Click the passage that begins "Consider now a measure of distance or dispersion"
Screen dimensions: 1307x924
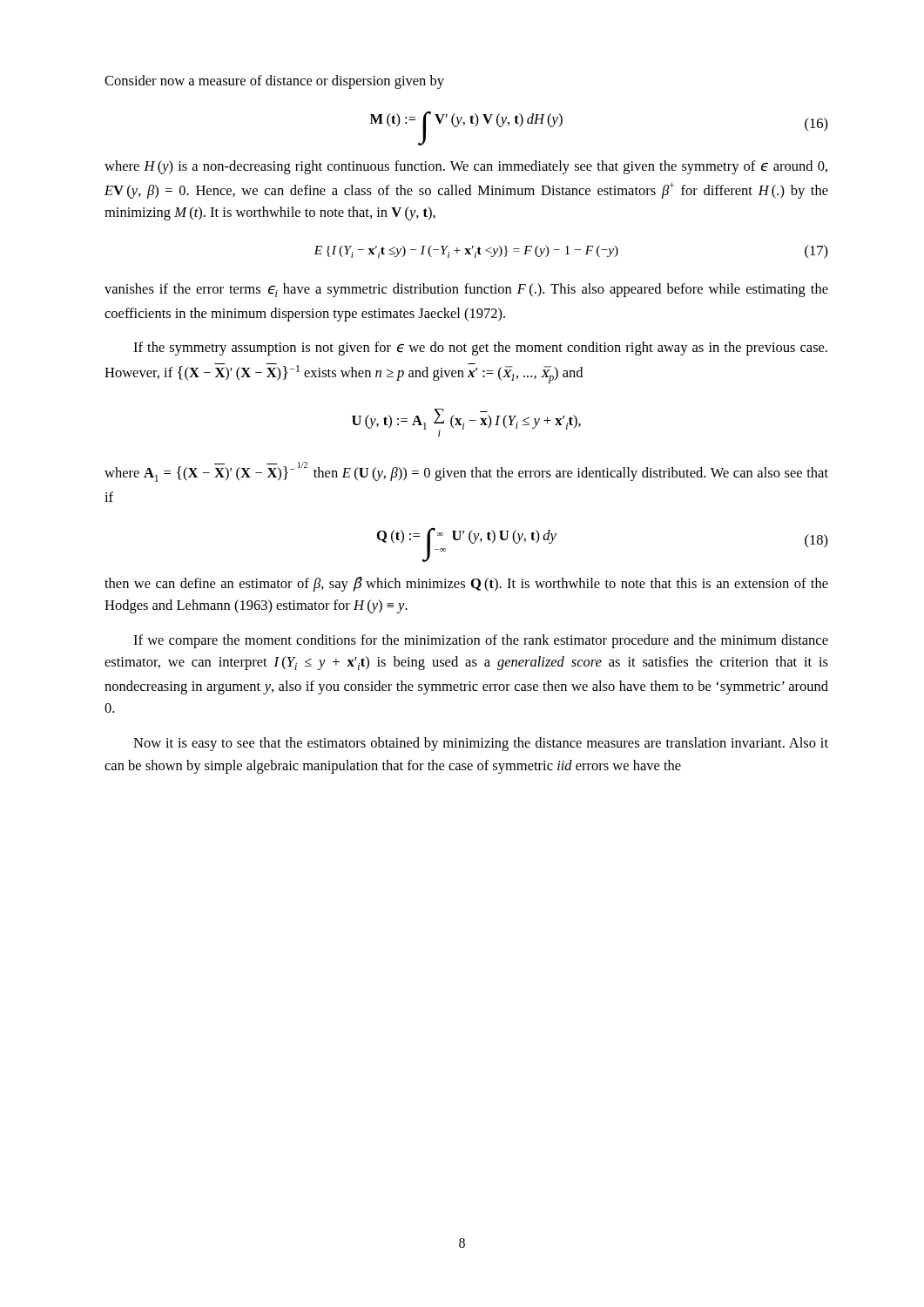(x=274, y=82)
